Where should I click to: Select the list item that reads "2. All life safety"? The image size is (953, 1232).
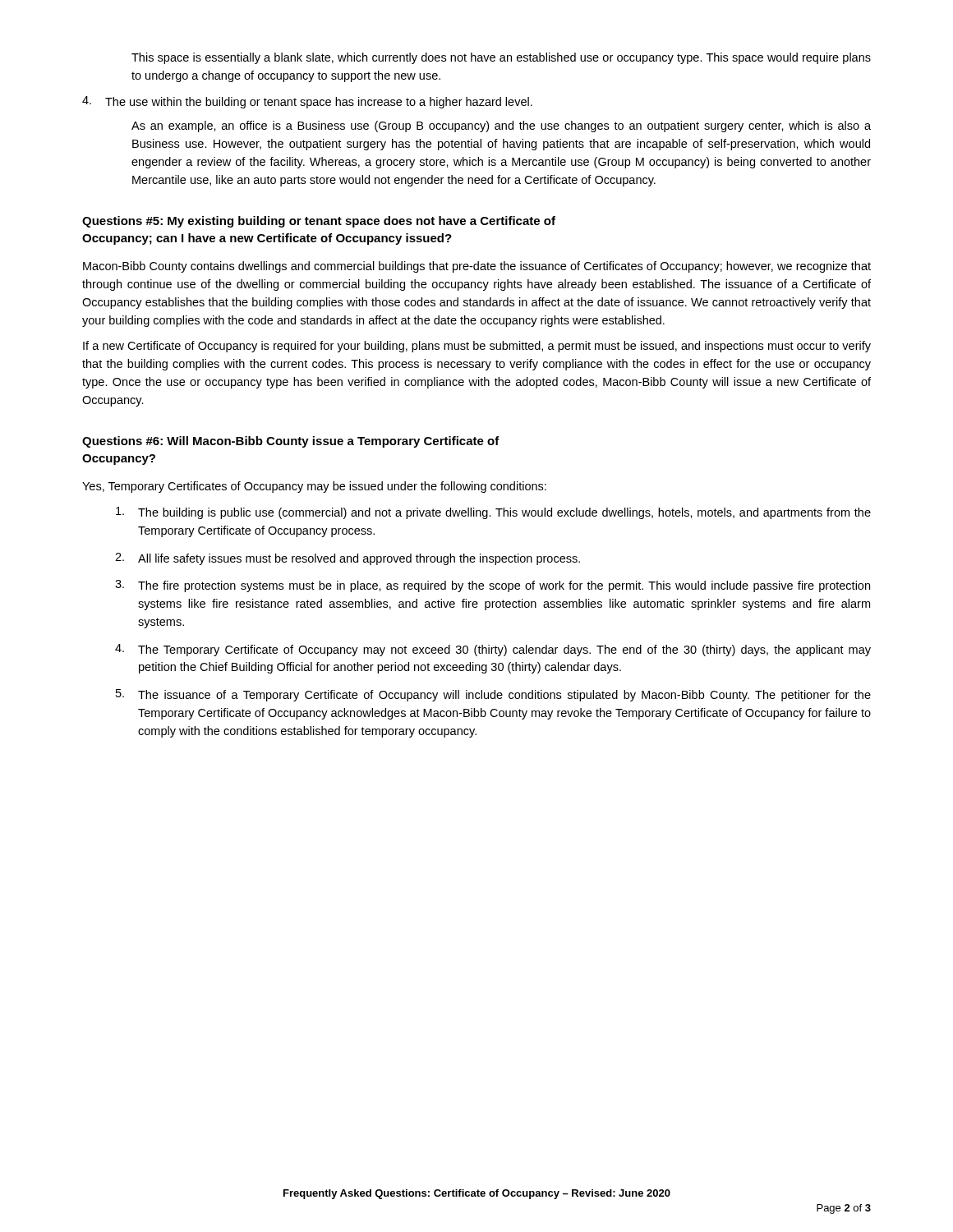(x=493, y=559)
